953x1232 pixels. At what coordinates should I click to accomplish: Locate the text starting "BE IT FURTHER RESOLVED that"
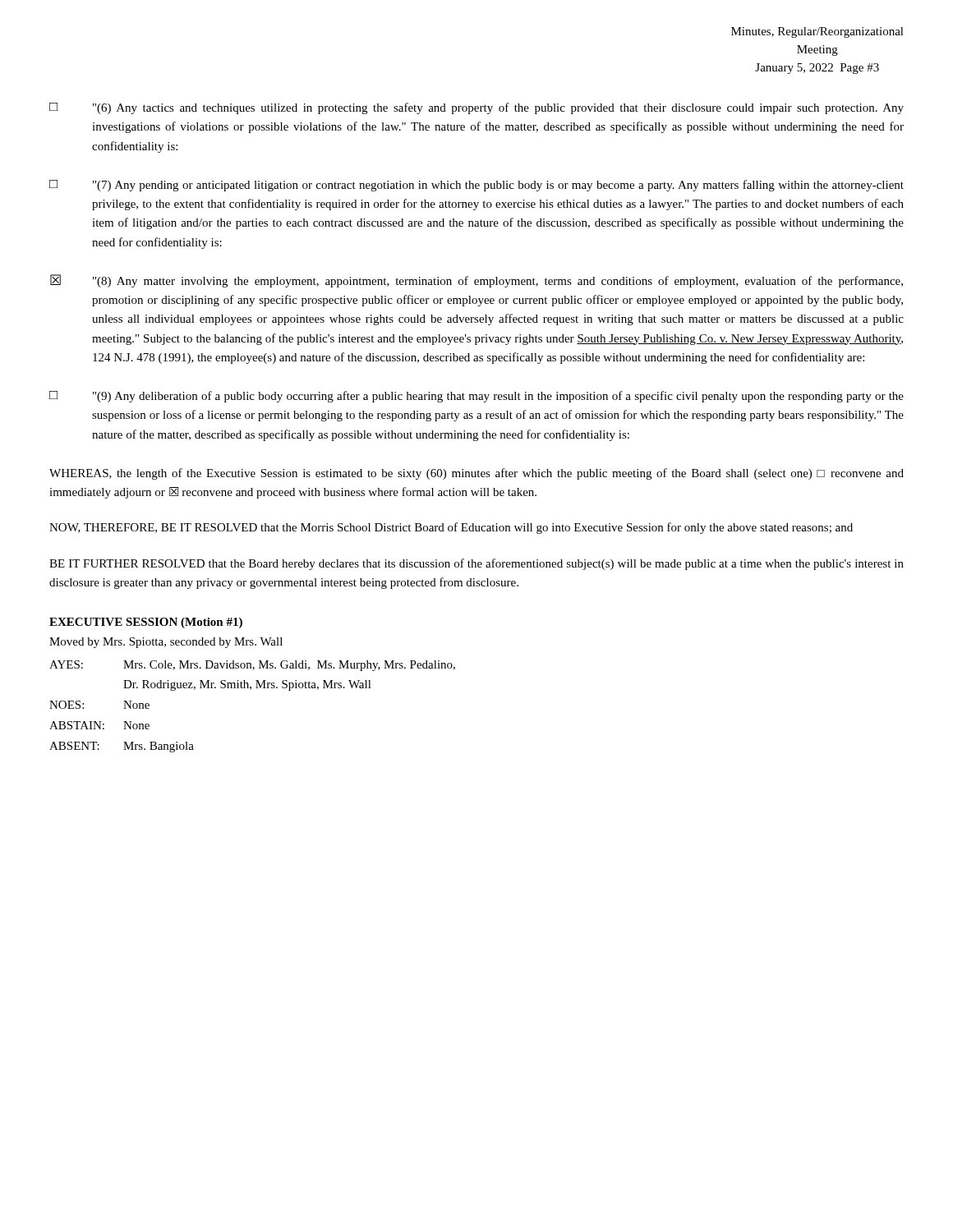coord(476,573)
